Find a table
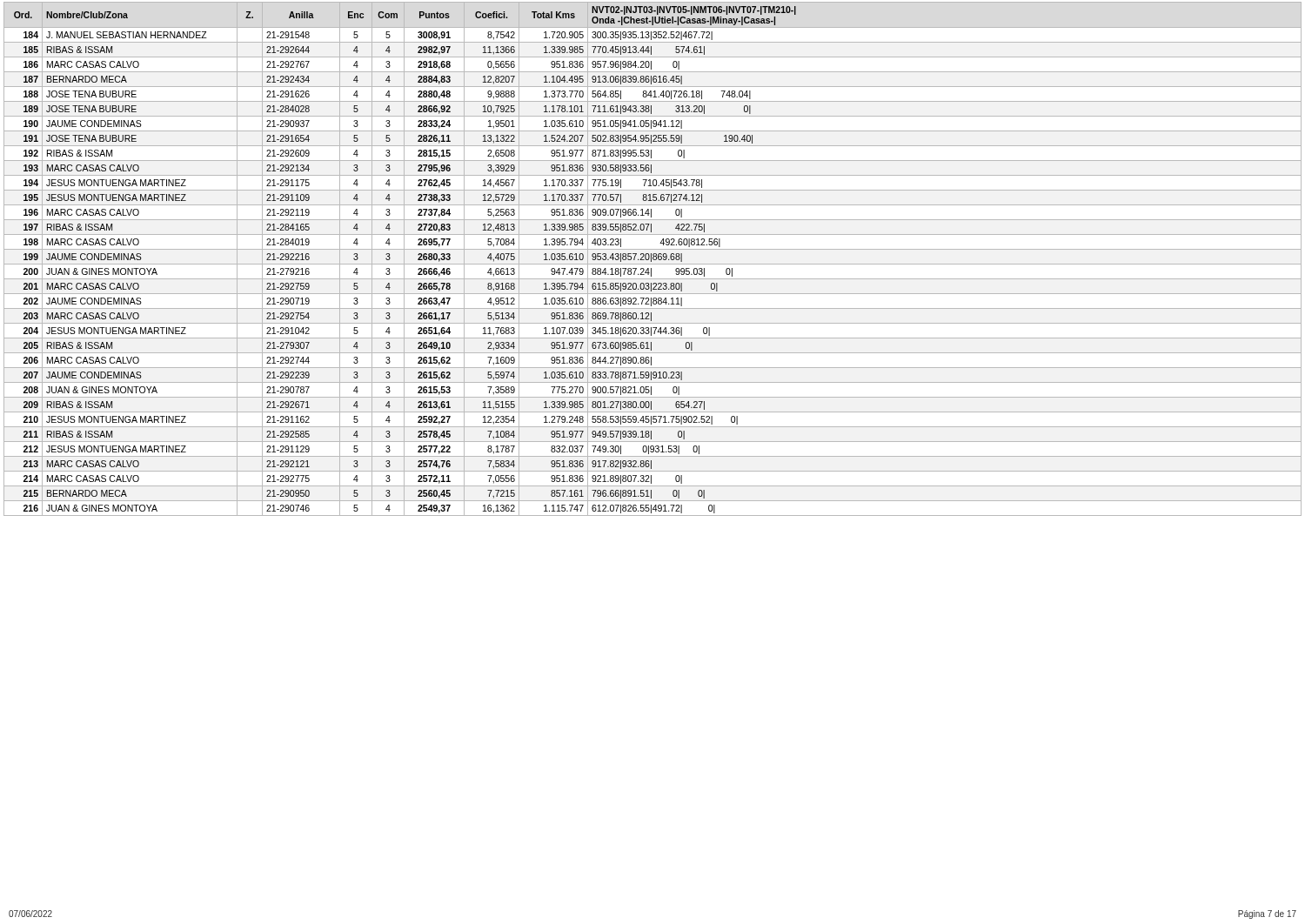Screen dimensions: 924x1305 coord(652,259)
